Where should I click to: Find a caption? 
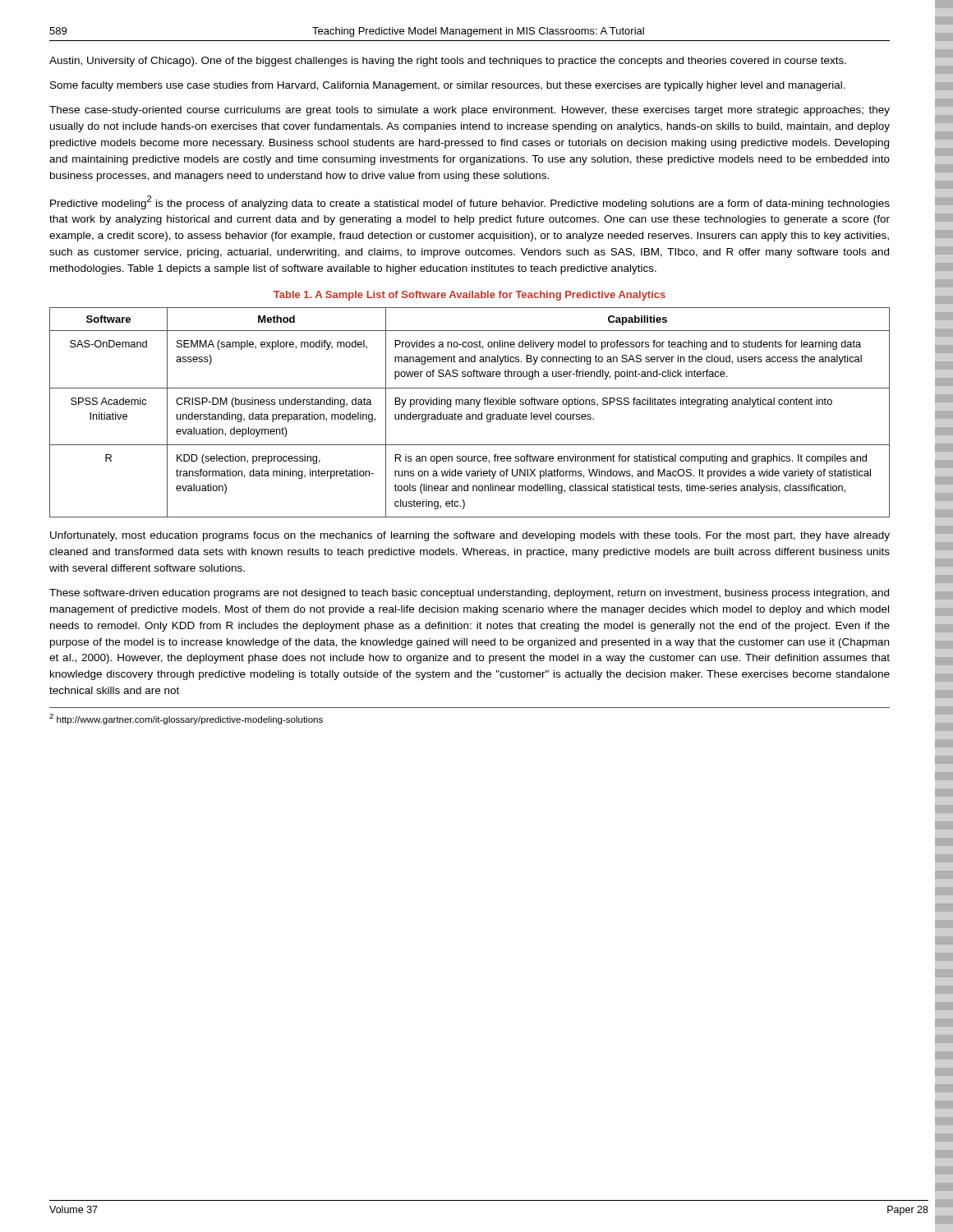tap(469, 295)
